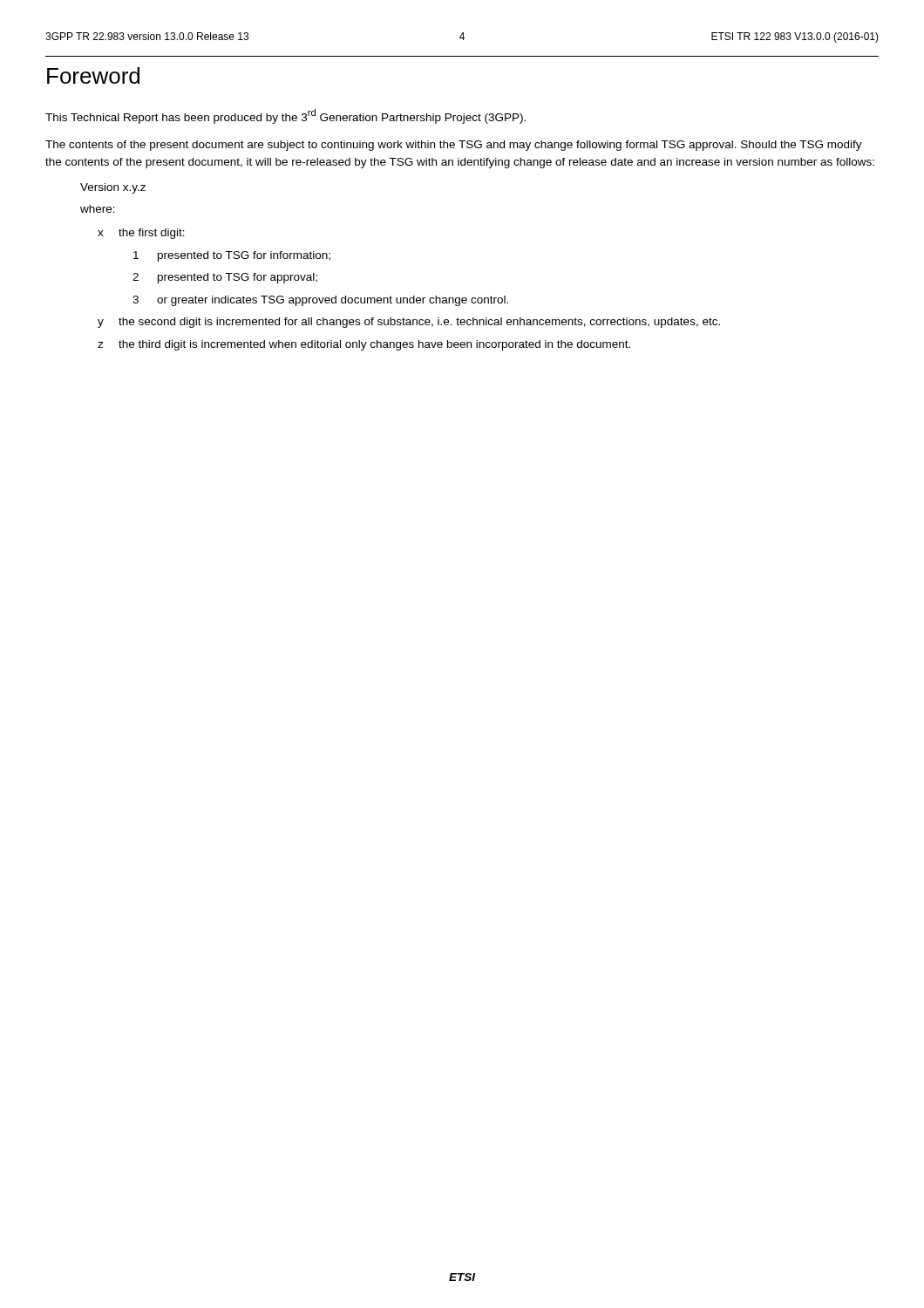Find the region starting "y the second digit is incremented"
924x1308 pixels.
(x=409, y=322)
